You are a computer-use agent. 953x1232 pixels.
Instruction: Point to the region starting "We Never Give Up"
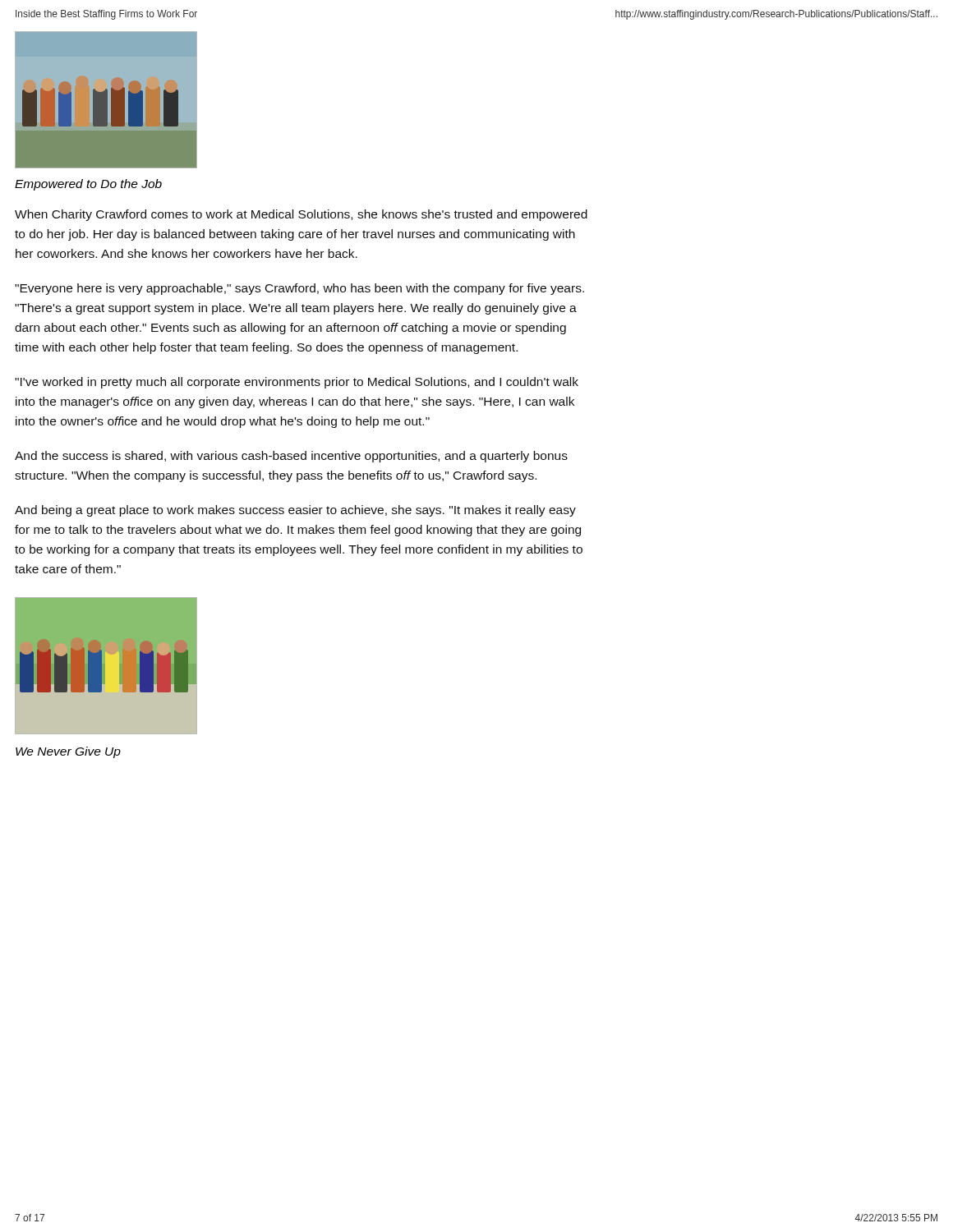tap(68, 751)
